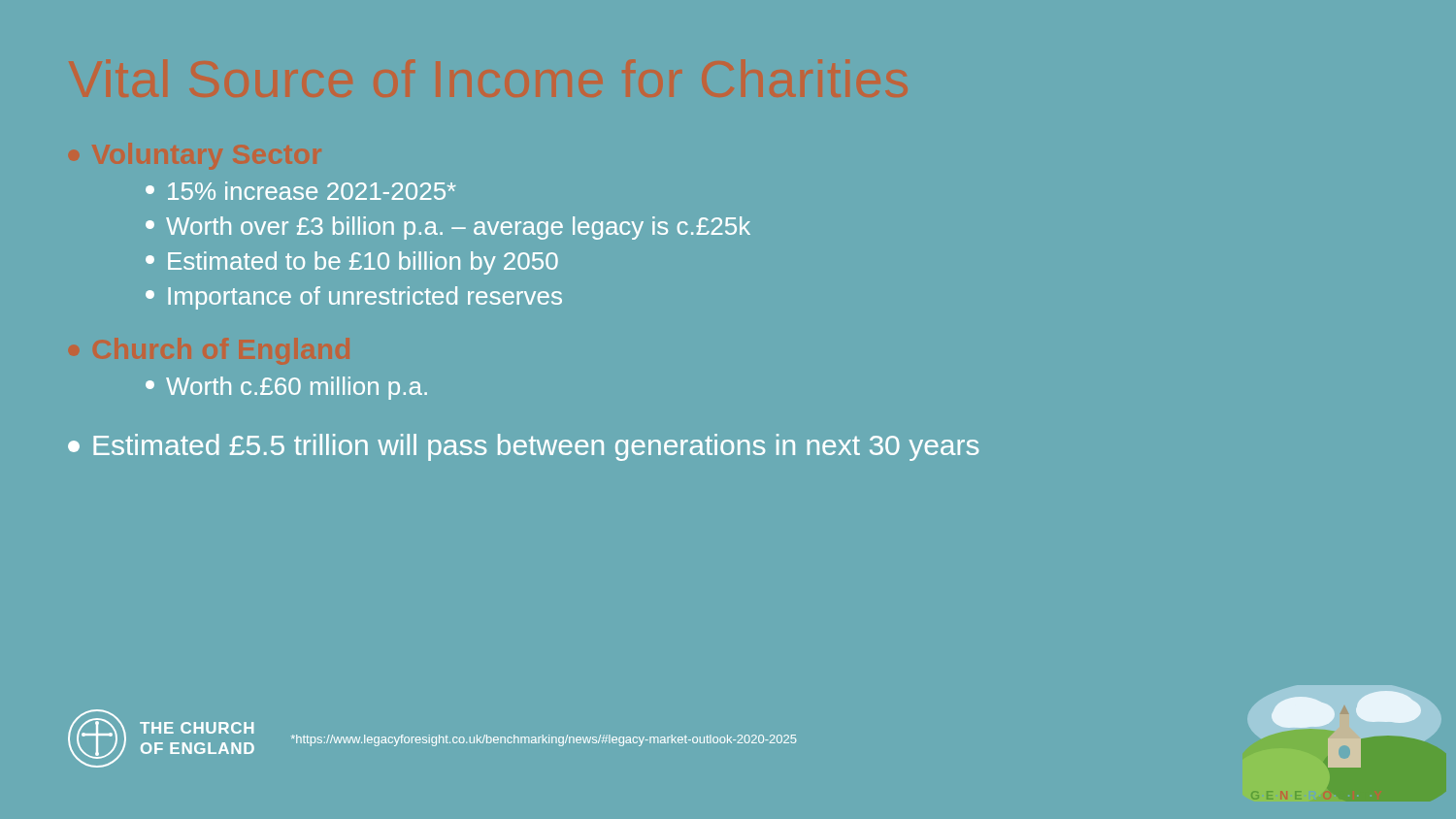Point to "Estimated to be £10 billion by 2050"
This screenshot has height=819, width=1456.
pyautogui.click(x=352, y=262)
